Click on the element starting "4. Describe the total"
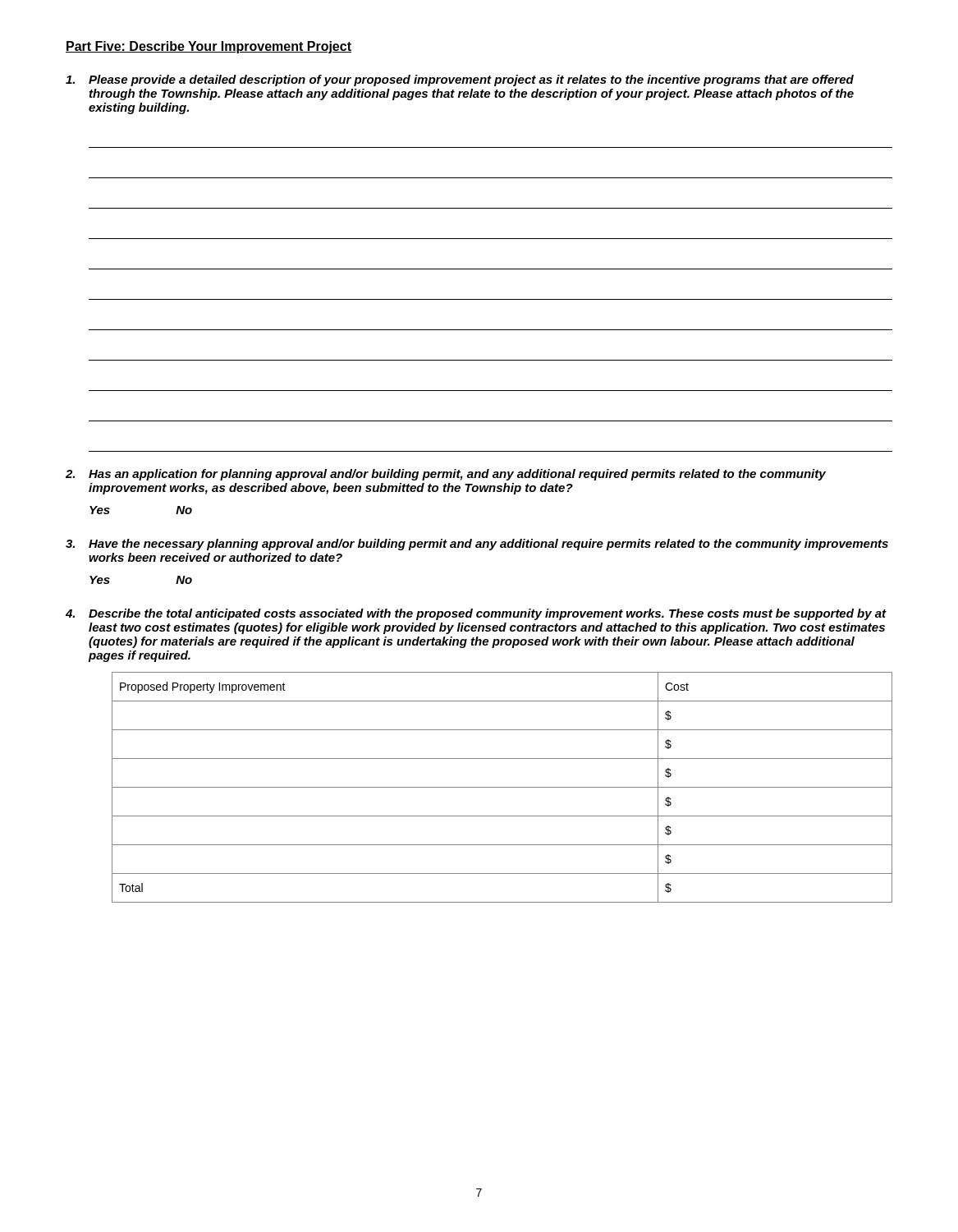 (x=479, y=754)
